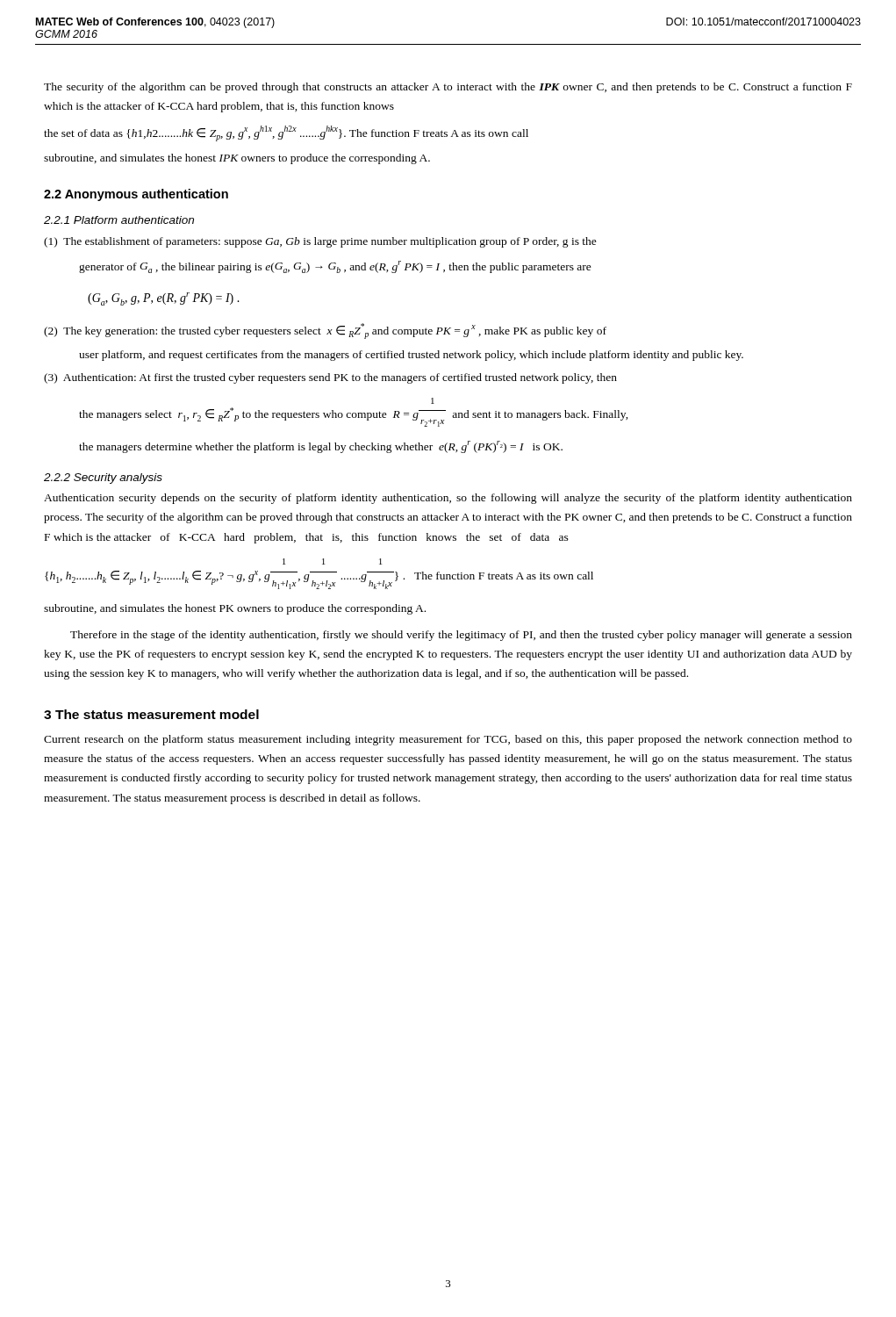Click on the list item that says "(1) The establishment of"
Screen dimensions: 1317x896
click(320, 241)
